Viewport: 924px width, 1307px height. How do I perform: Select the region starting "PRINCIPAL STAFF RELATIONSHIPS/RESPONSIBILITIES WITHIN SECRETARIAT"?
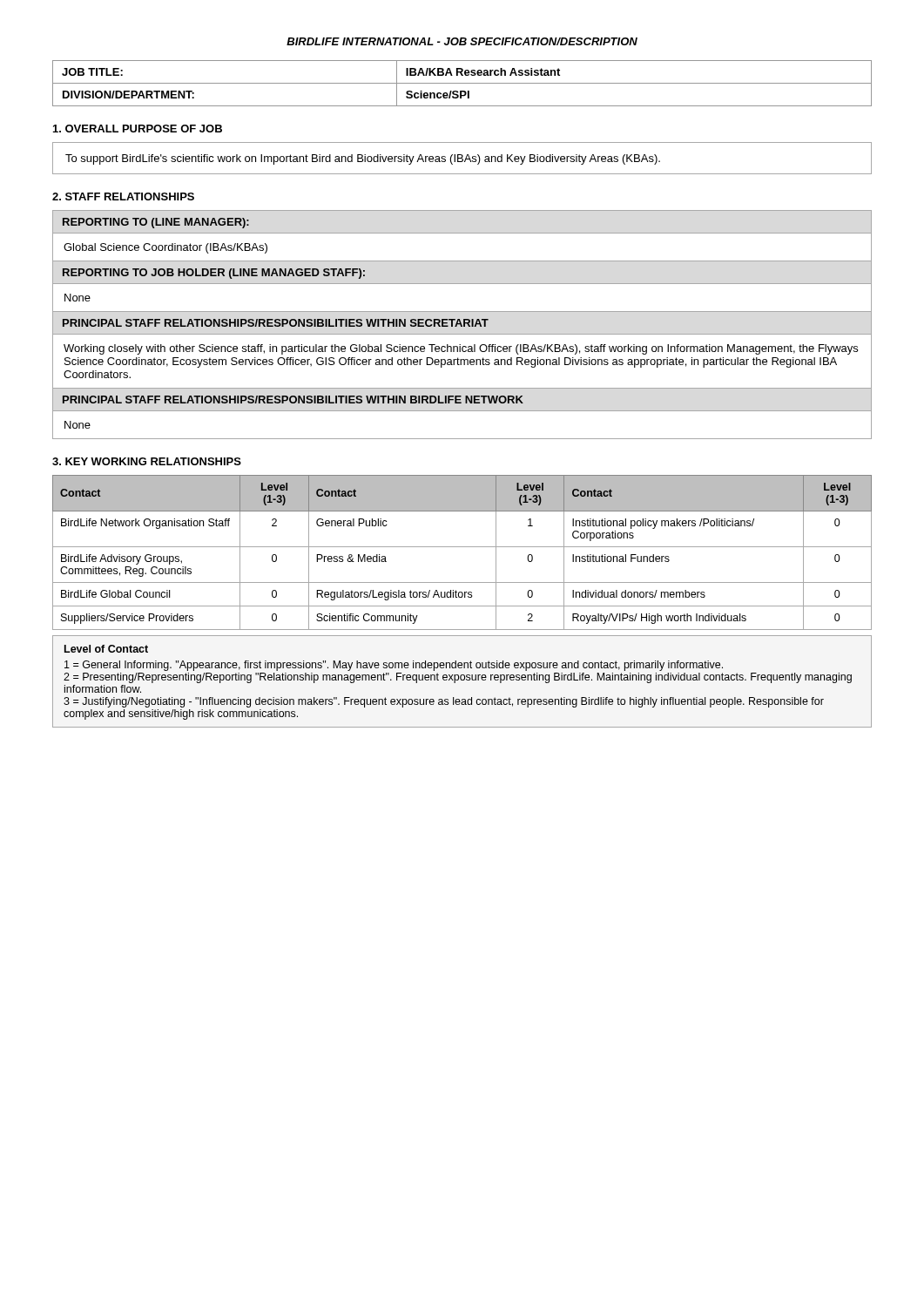[x=275, y=323]
